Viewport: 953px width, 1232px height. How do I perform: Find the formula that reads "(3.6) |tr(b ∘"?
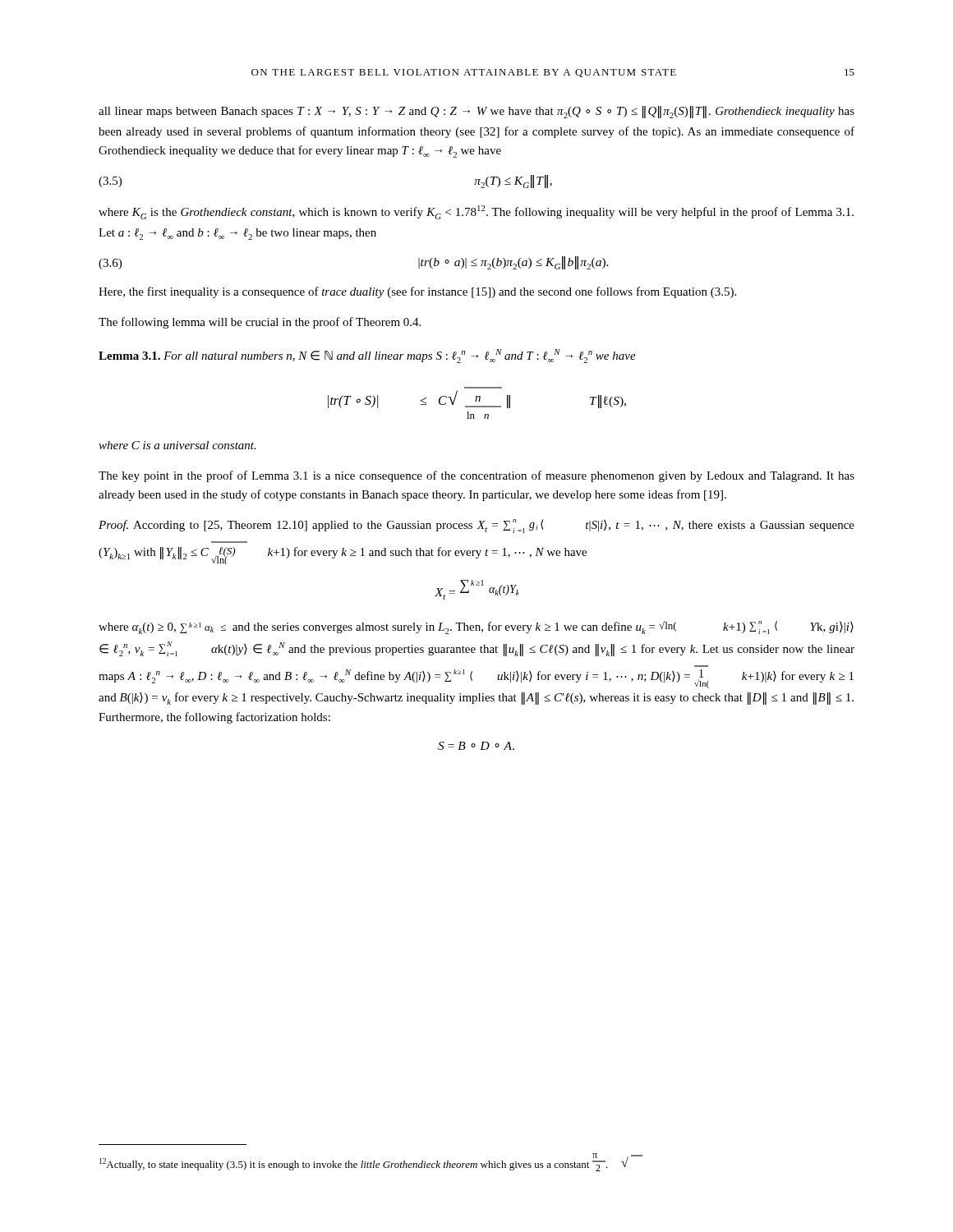coord(476,263)
